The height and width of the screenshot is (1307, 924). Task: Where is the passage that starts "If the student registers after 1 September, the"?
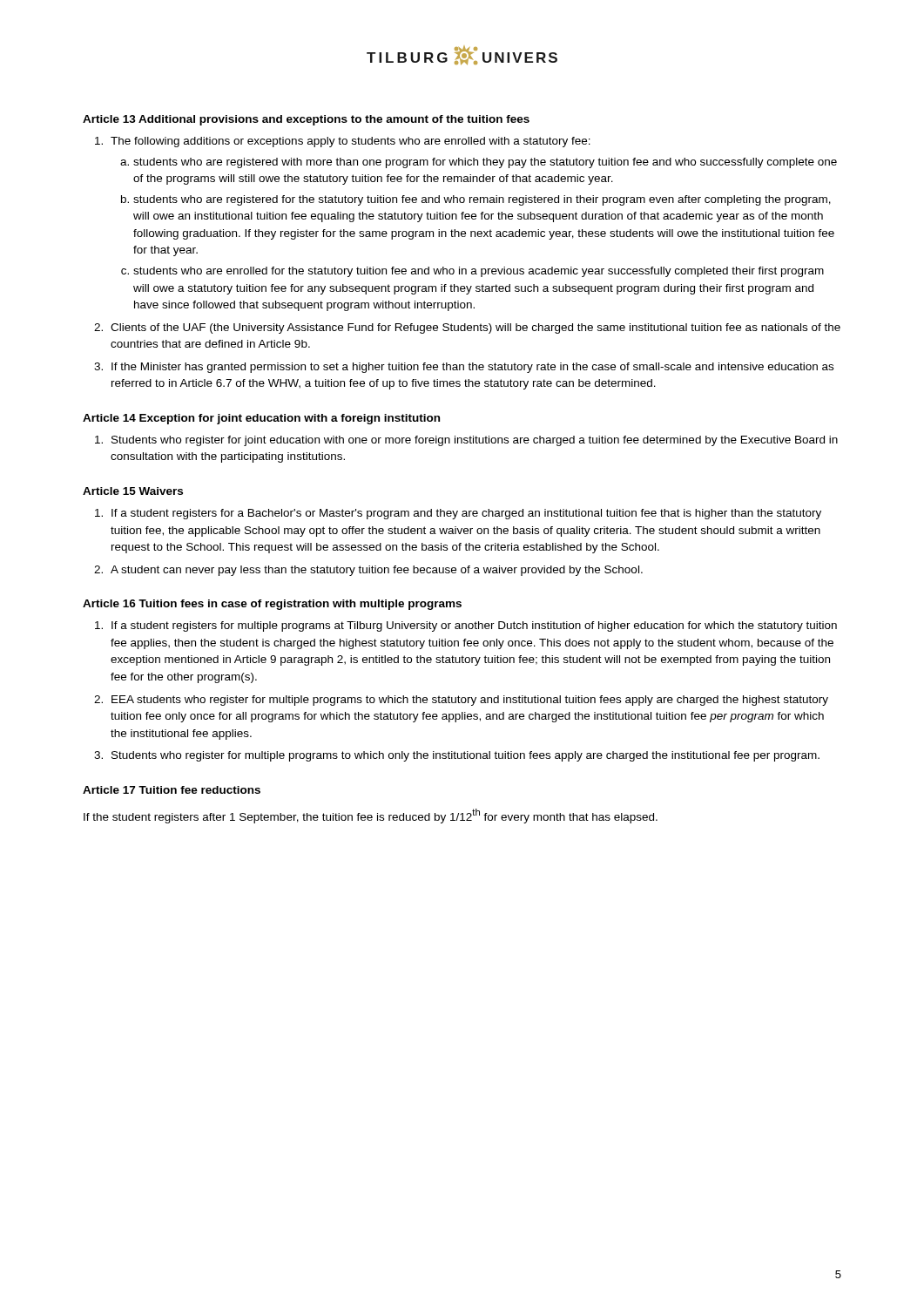[x=370, y=815]
